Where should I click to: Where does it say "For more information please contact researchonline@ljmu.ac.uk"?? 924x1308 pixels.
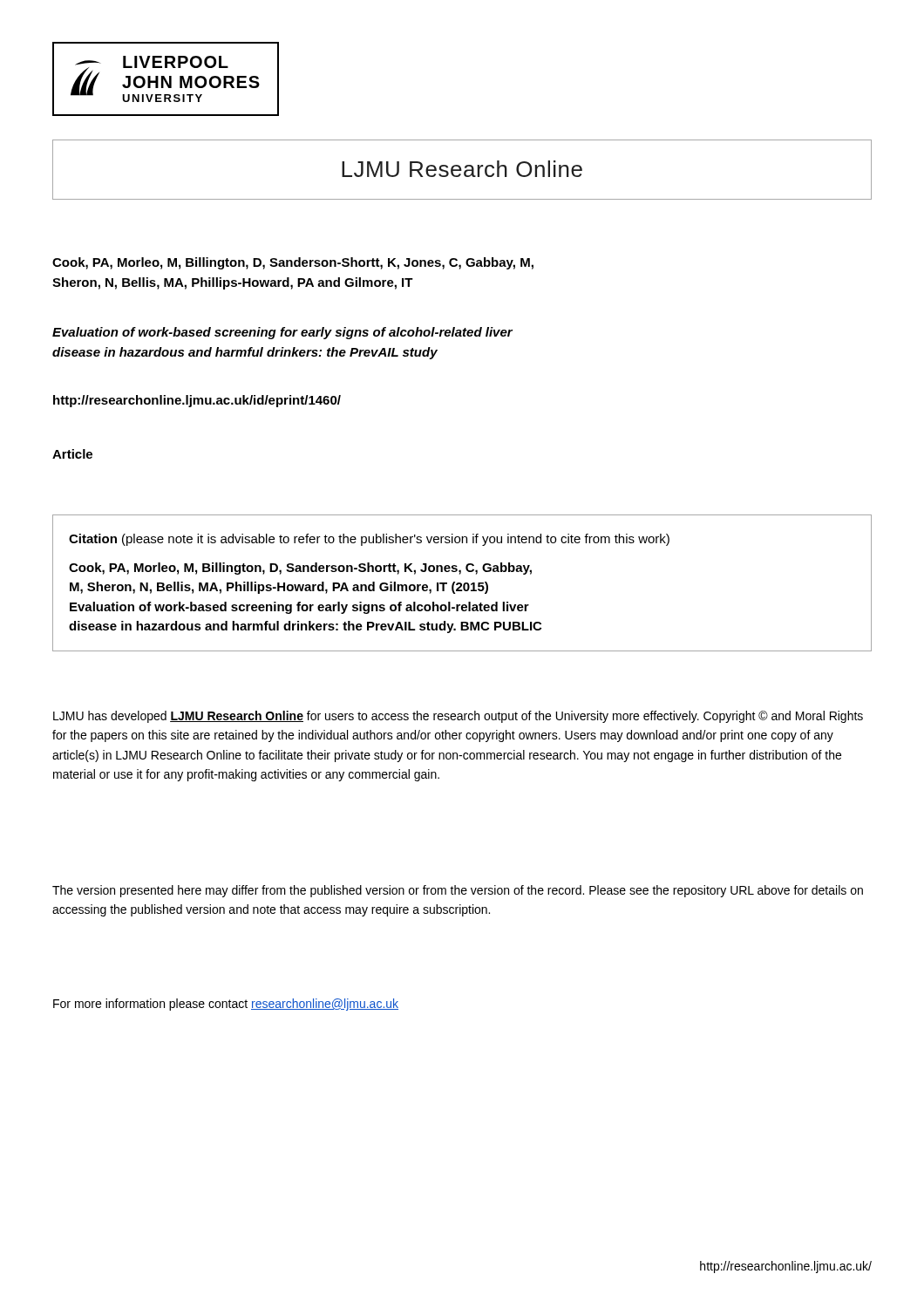(x=225, y=1004)
